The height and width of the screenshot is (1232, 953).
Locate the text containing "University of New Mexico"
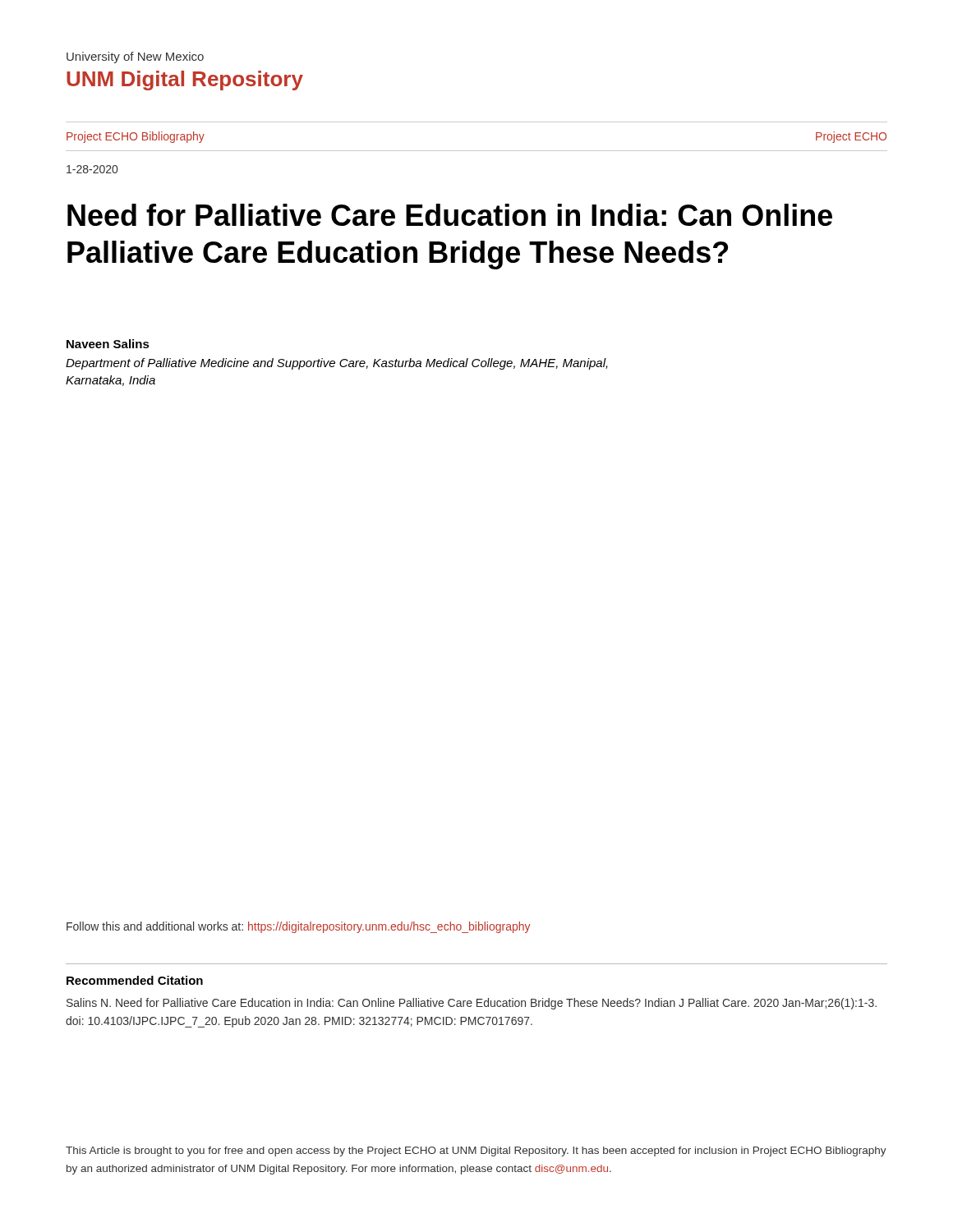[135, 56]
